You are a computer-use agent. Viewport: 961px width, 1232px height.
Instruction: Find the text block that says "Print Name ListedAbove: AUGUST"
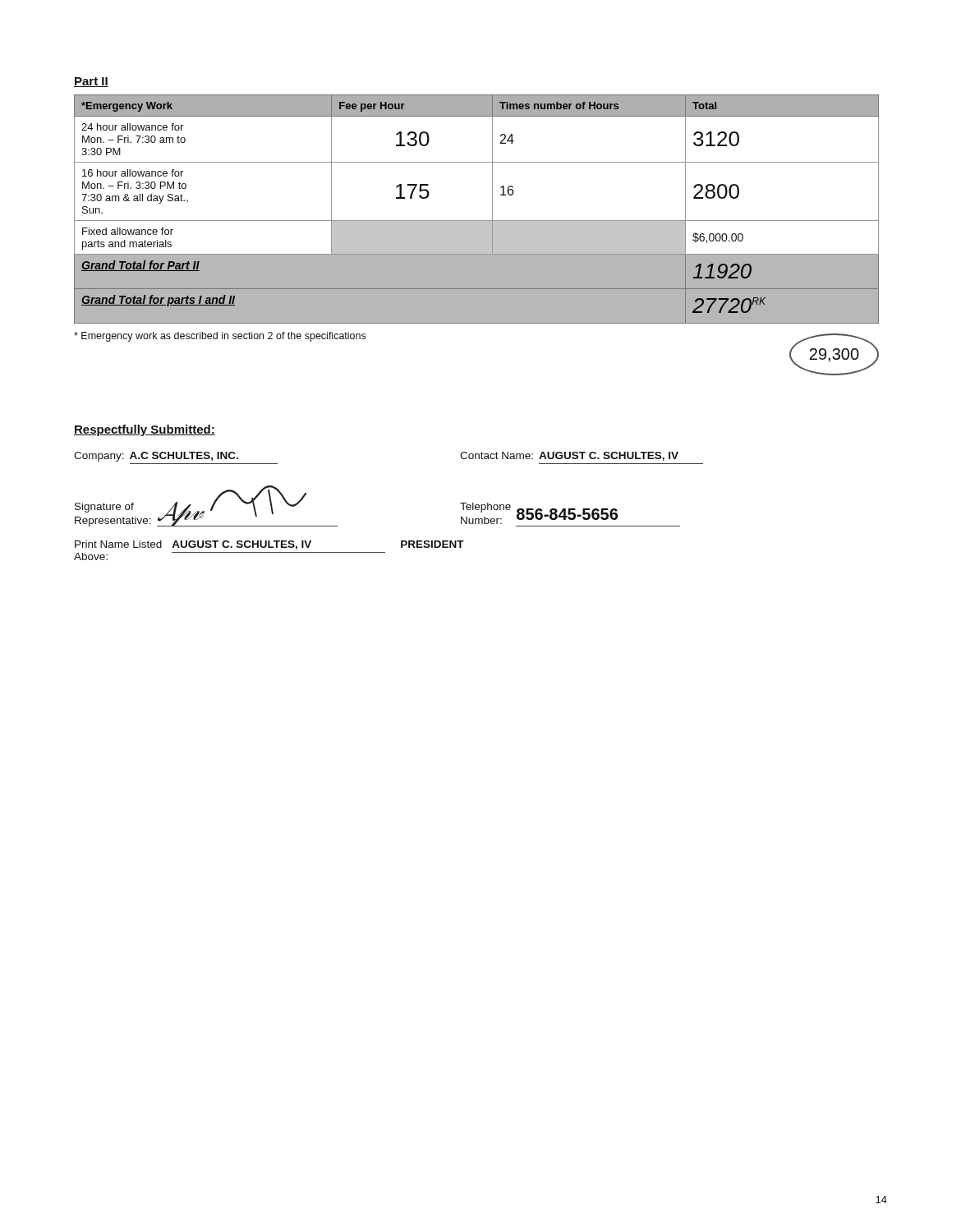(269, 550)
